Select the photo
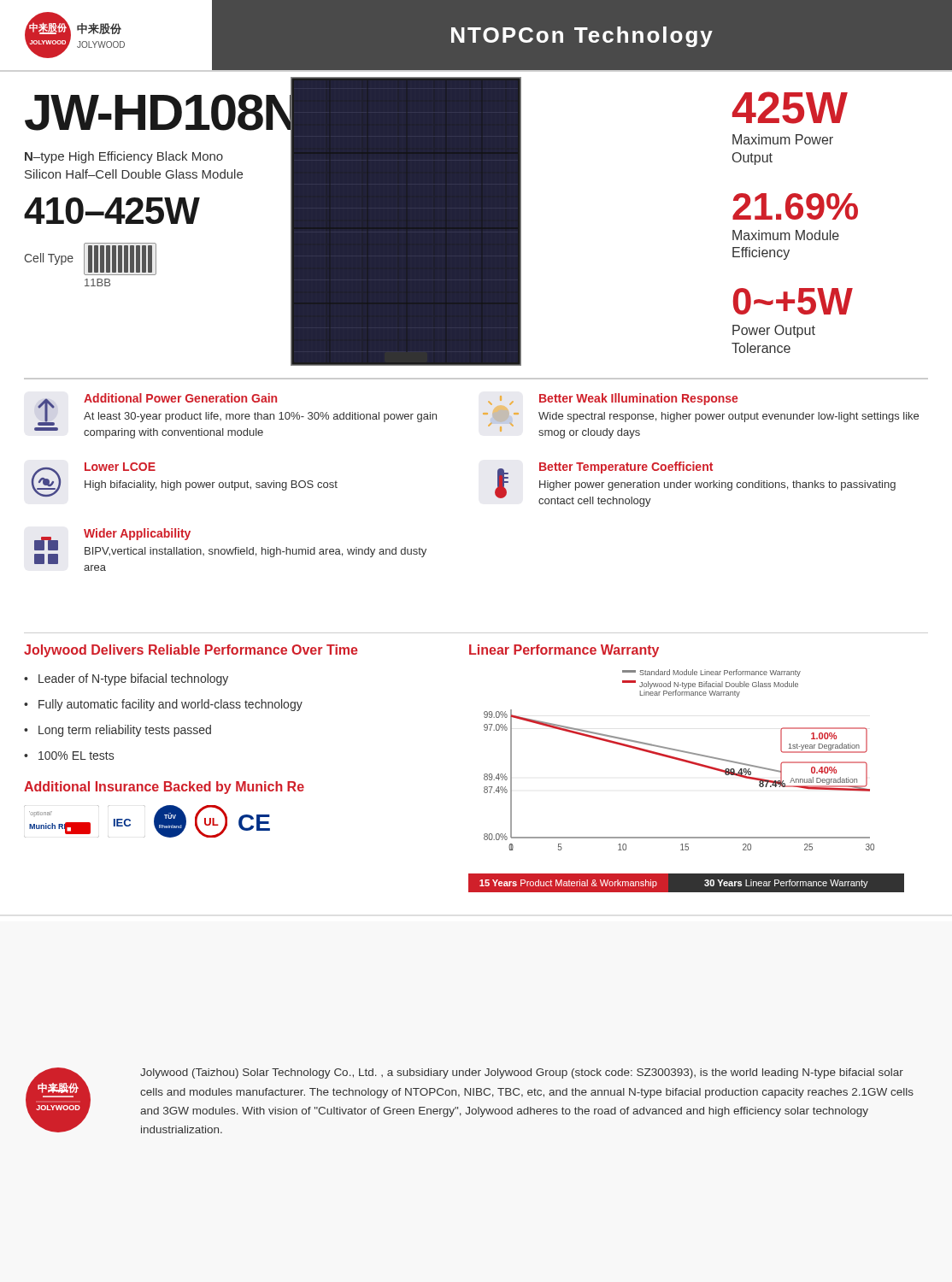Image resolution: width=952 pixels, height=1282 pixels. tap(406, 221)
